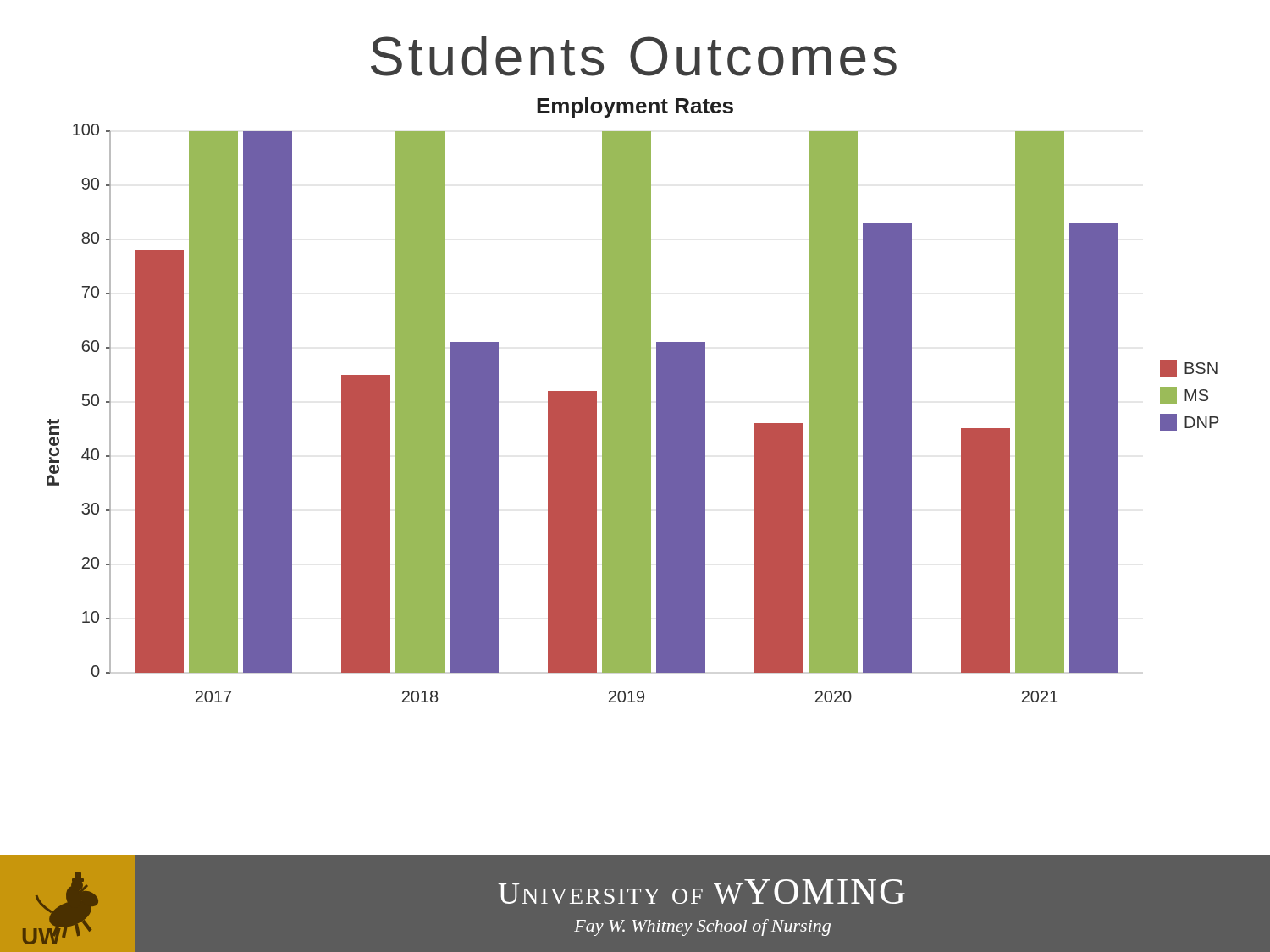This screenshot has height=952, width=1270.
Task: Find the region starting "Employment Rates"
Action: (635, 106)
